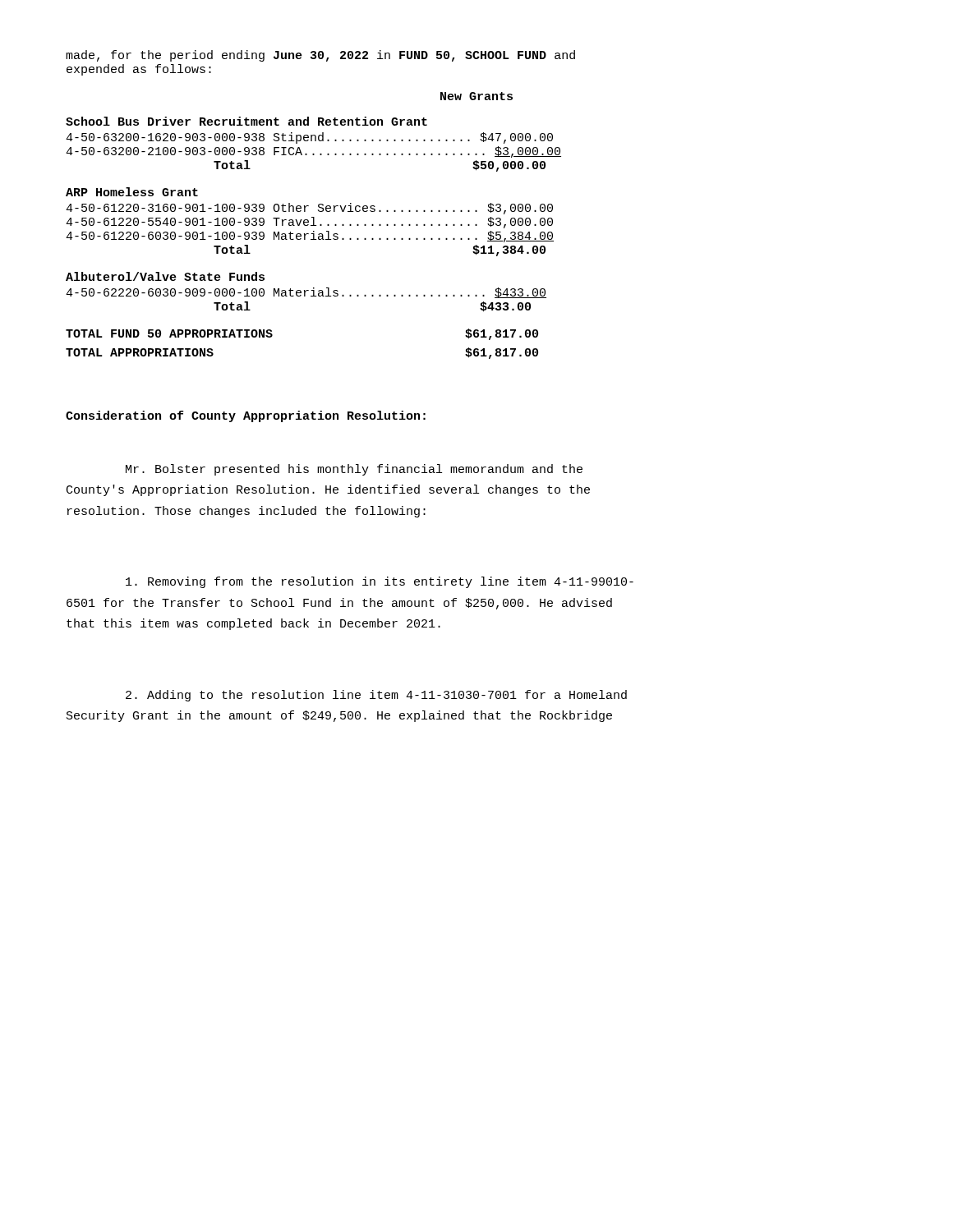Locate the list item that says "Removing from the resolution in its entirety"
953x1232 pixels.
click(350, 614)
